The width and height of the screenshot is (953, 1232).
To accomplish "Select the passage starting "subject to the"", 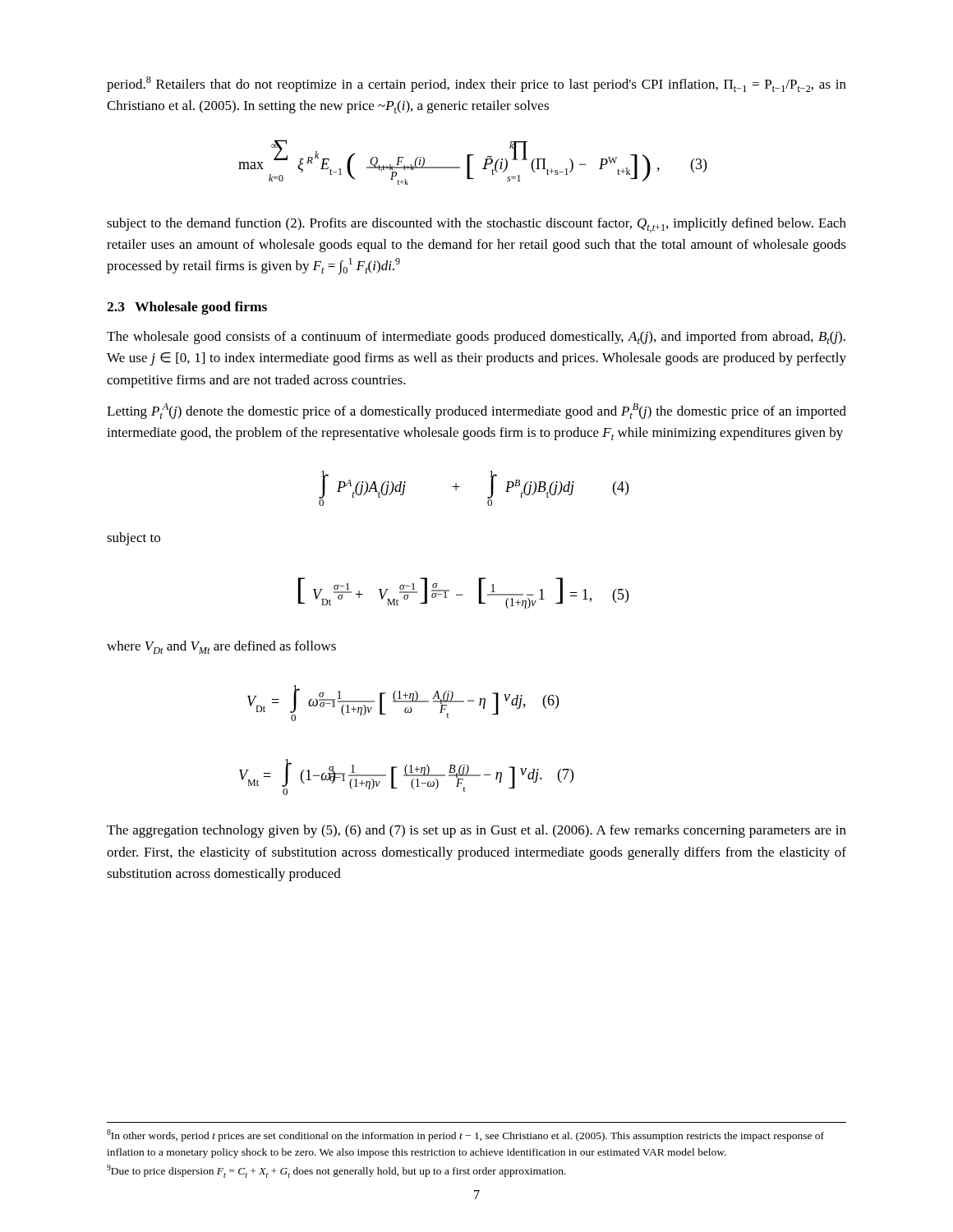I will pyautogui.click(x=476, y=245).
